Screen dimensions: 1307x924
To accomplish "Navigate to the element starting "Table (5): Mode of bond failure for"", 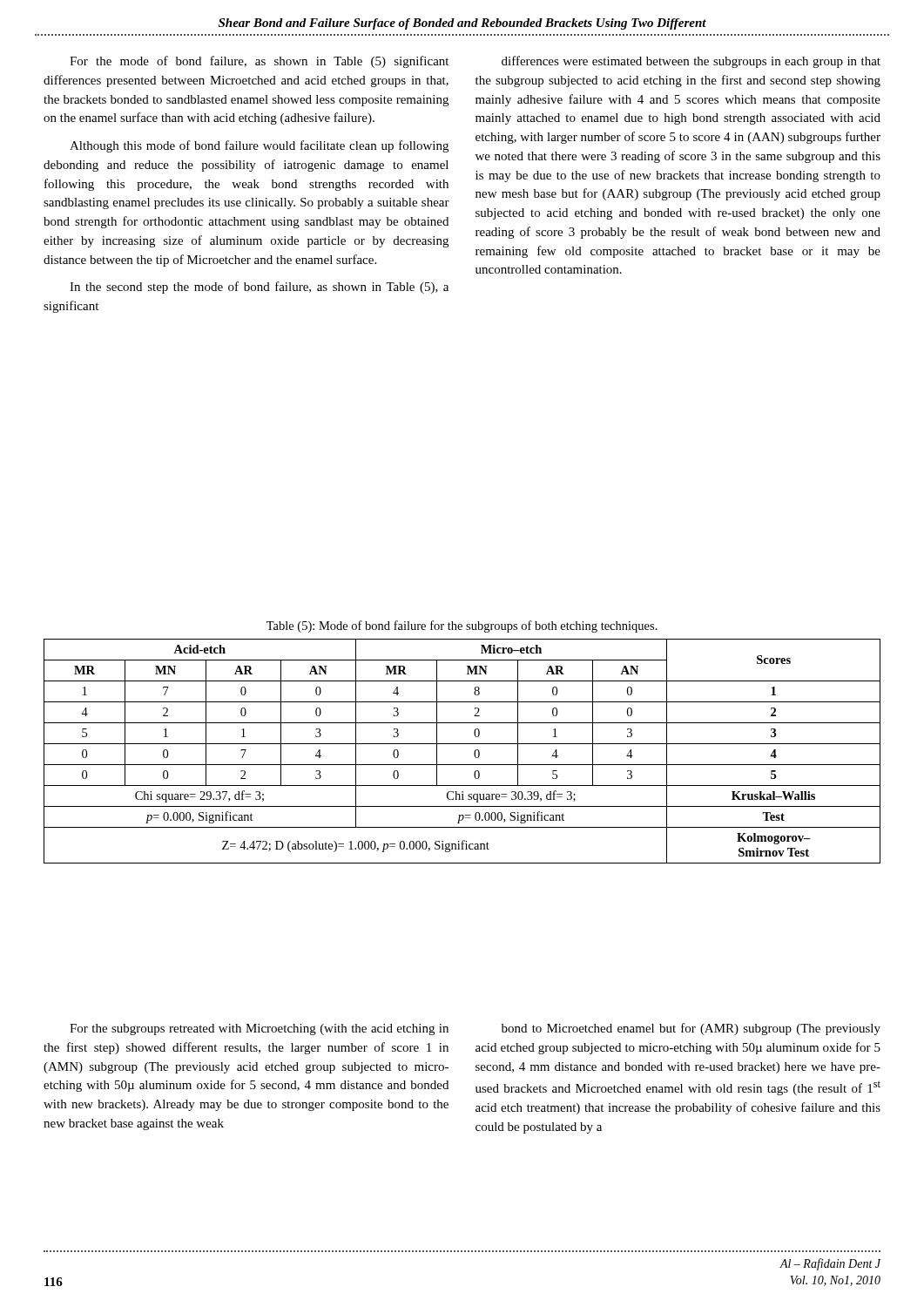I will tap(462, 626).
